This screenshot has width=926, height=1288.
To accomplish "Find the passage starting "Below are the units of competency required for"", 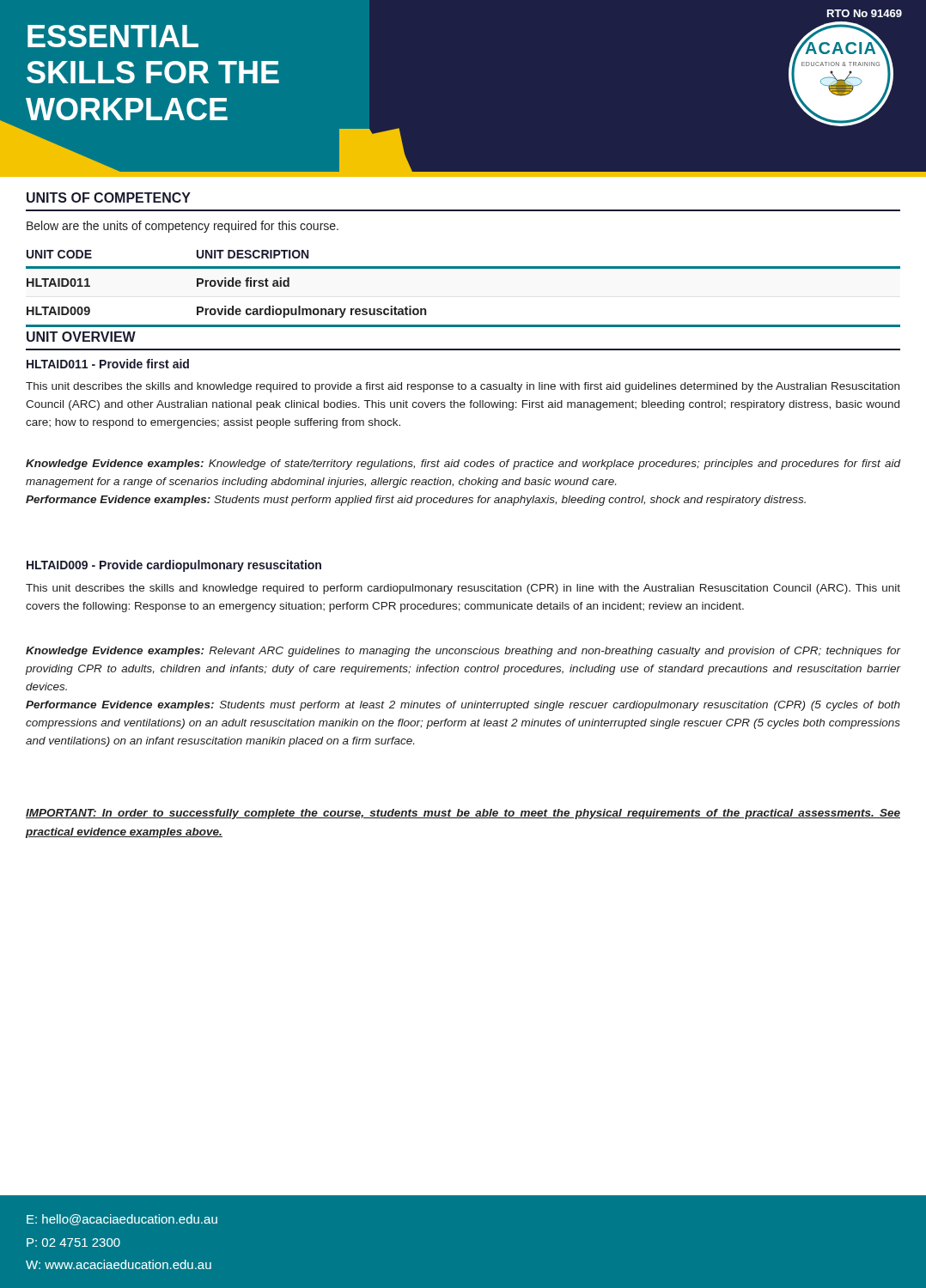I will coord(183,226).
